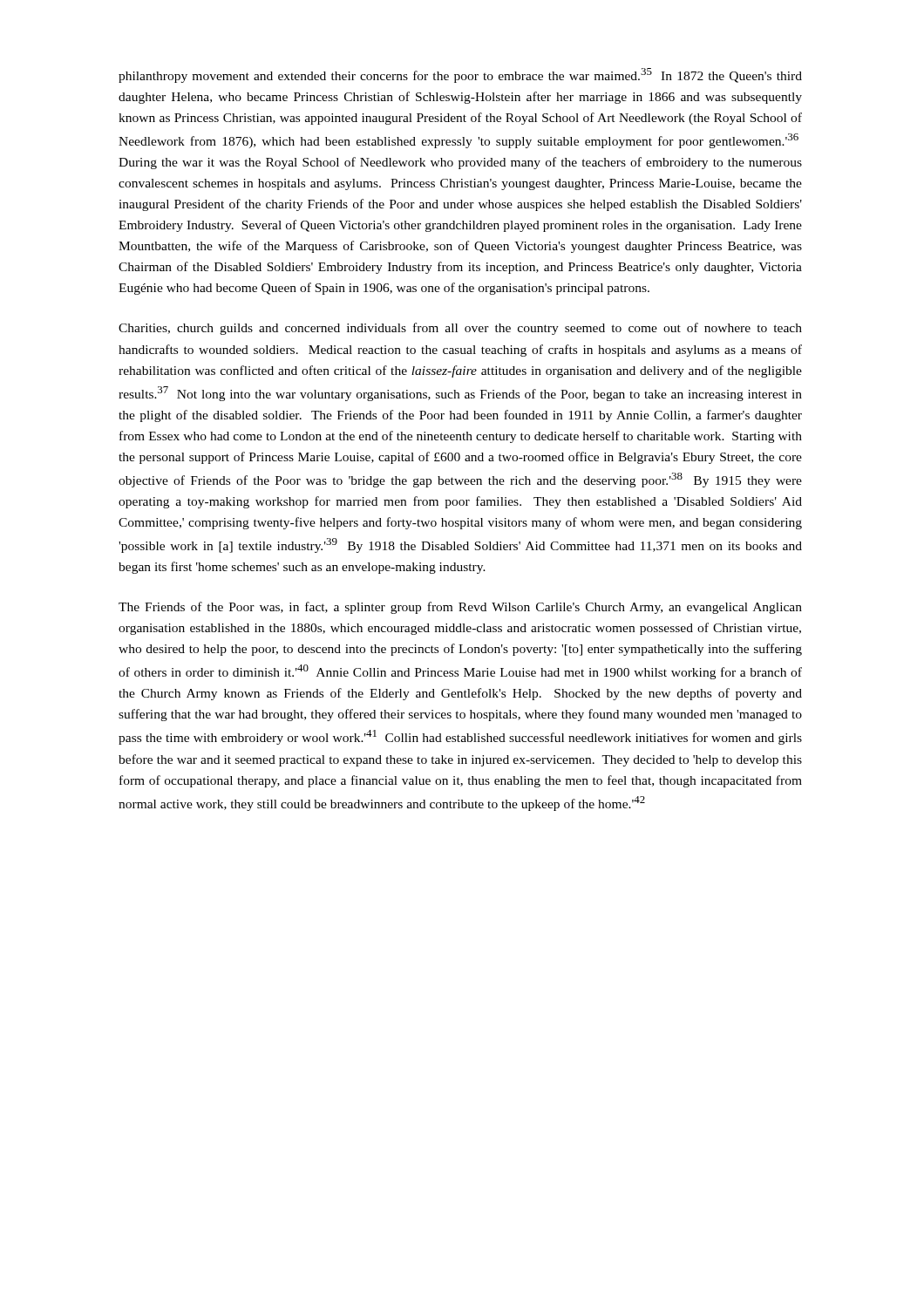
Task: Locate the passage starting "Charities, church guilds and"
Action: (x=460, y=447)
